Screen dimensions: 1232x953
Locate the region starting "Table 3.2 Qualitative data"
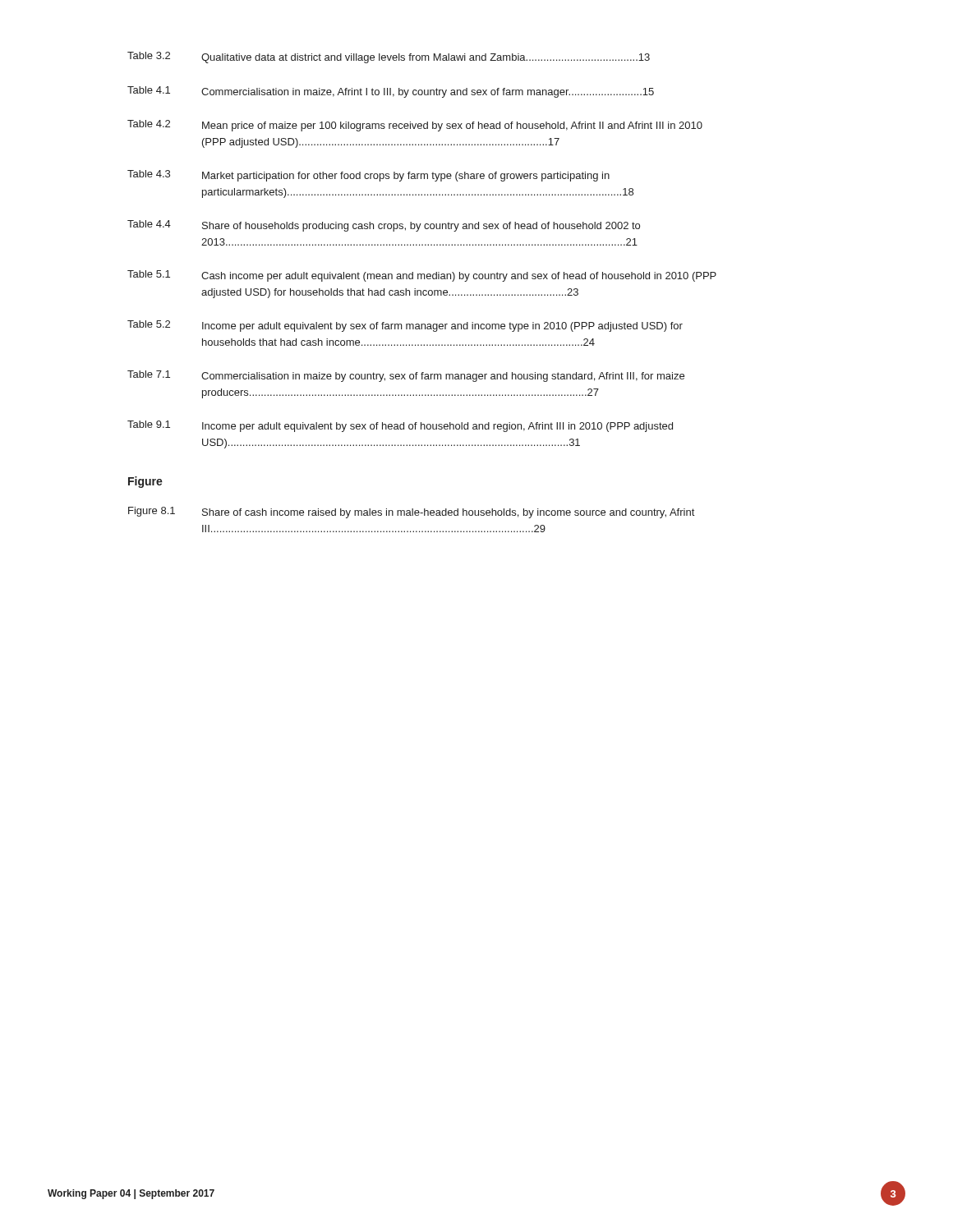tap(423, 57)
